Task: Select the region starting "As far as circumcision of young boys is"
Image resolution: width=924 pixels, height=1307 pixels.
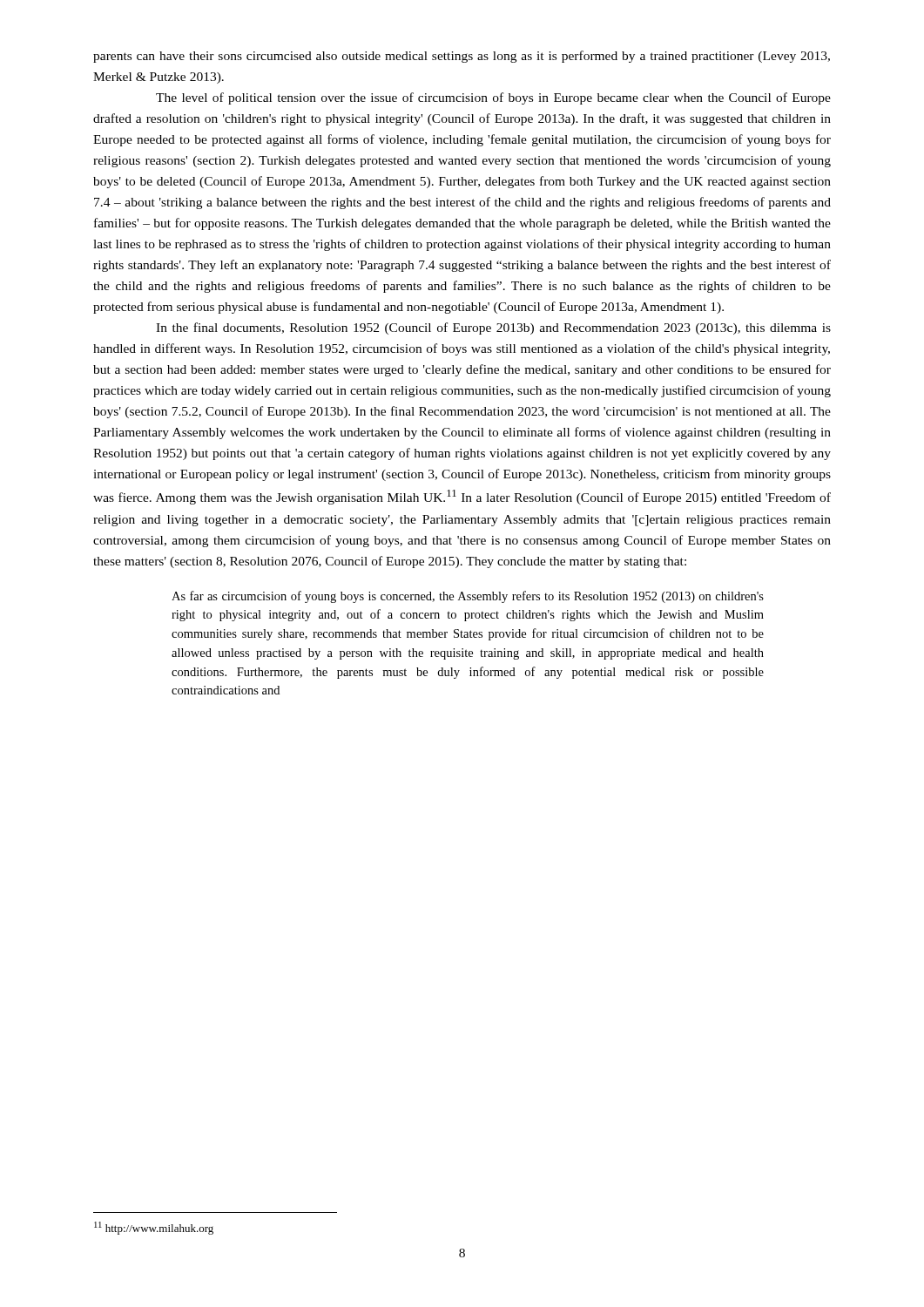Action: pyautogui.click(x=468, y=644)
